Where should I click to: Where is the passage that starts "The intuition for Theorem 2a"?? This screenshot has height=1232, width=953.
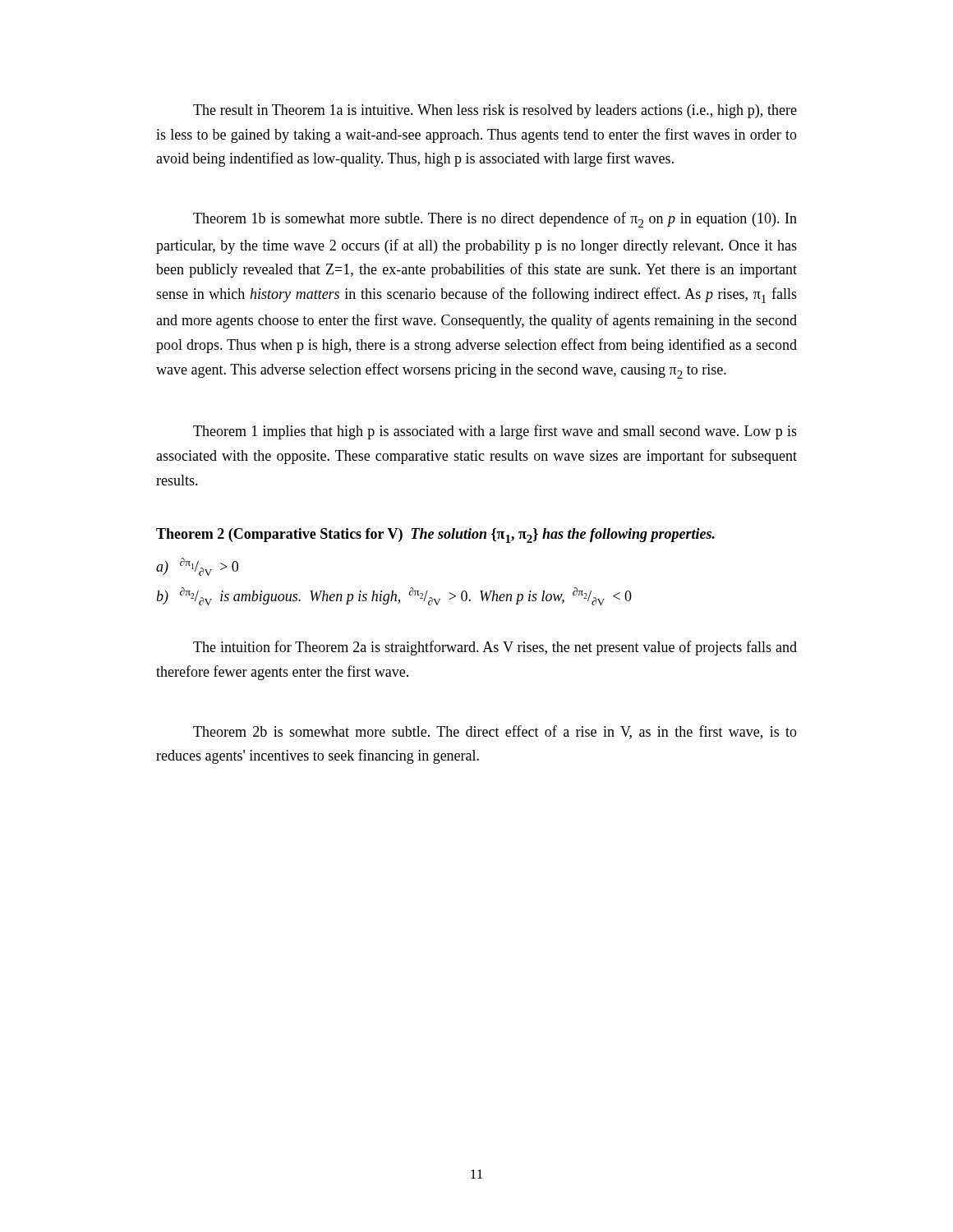pyautogui.click(x=476, y=660)
